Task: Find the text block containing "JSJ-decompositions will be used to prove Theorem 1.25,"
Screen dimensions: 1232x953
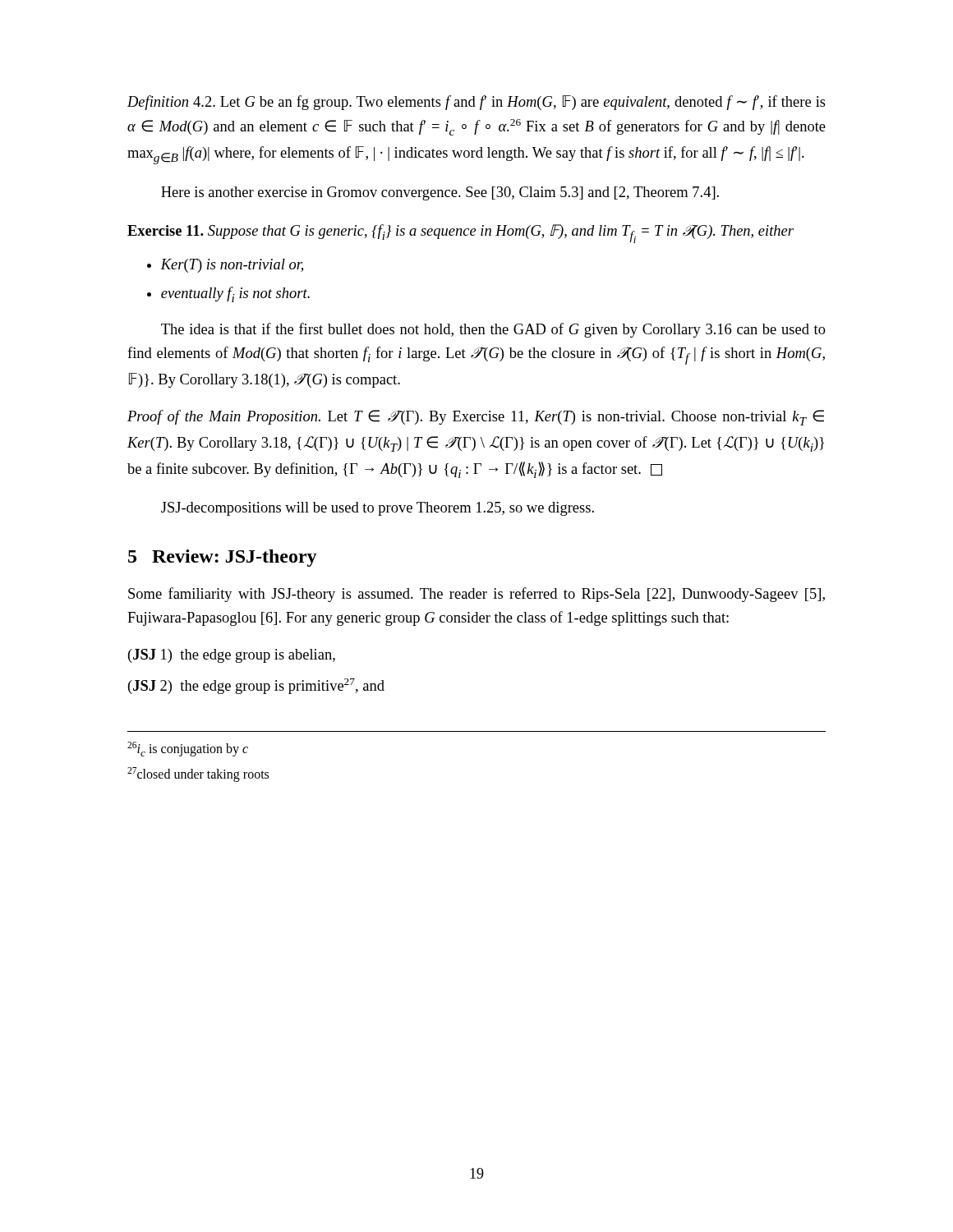Action: 378,508
